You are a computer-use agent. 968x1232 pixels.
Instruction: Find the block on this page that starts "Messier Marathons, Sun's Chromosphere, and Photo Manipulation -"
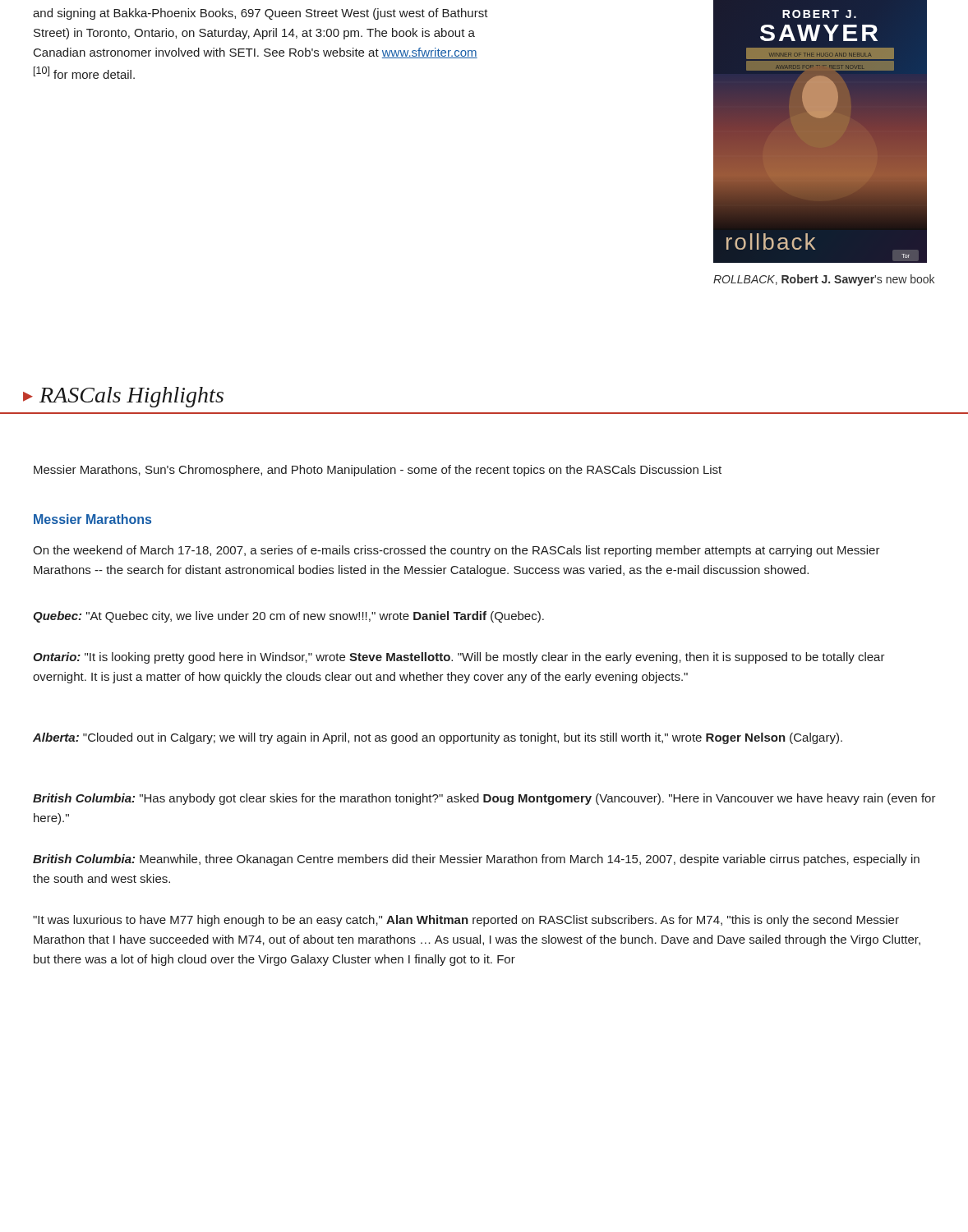pyautogui.click(x=377, y=469)
